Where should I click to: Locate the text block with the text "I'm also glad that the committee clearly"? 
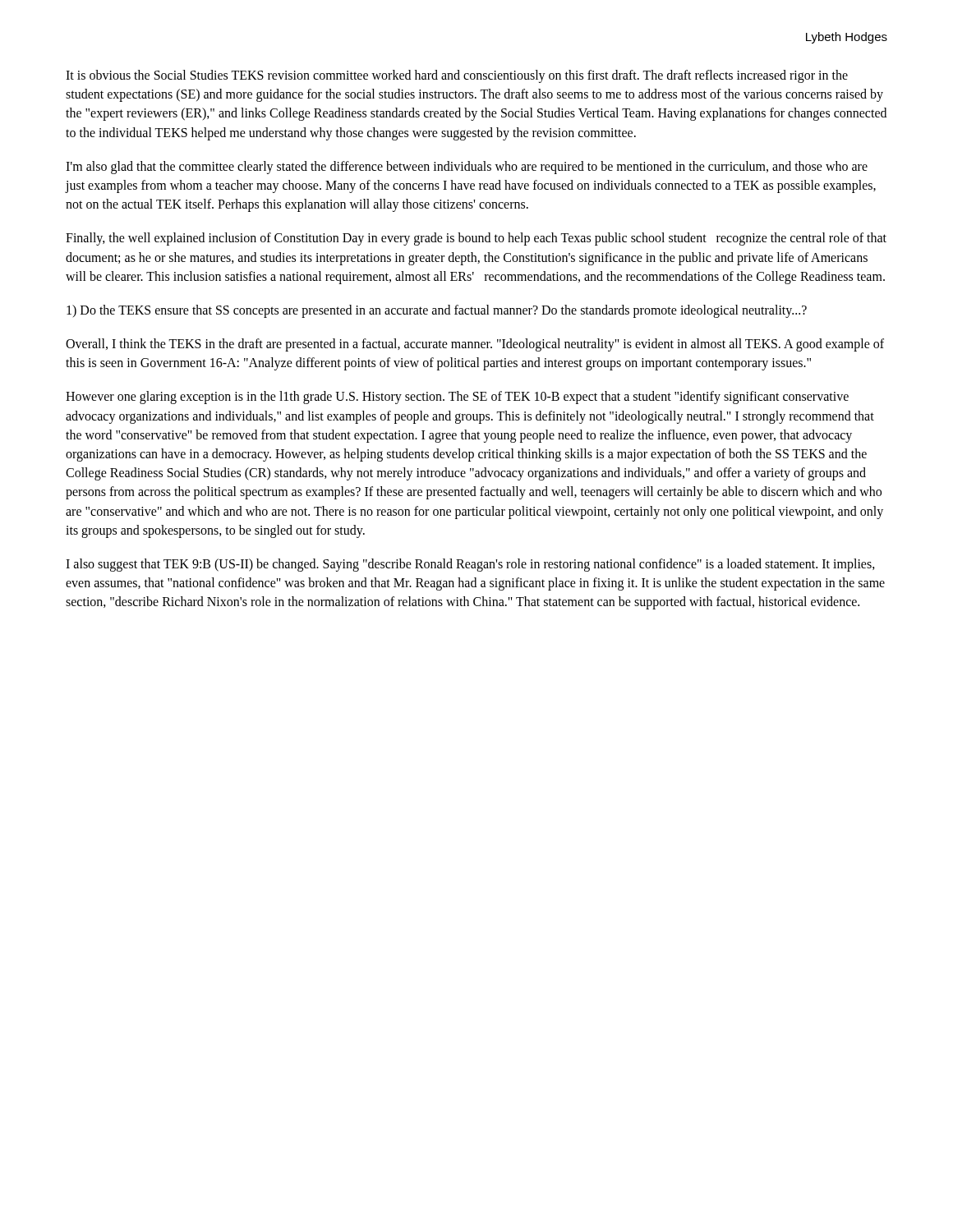pos(471,185)
